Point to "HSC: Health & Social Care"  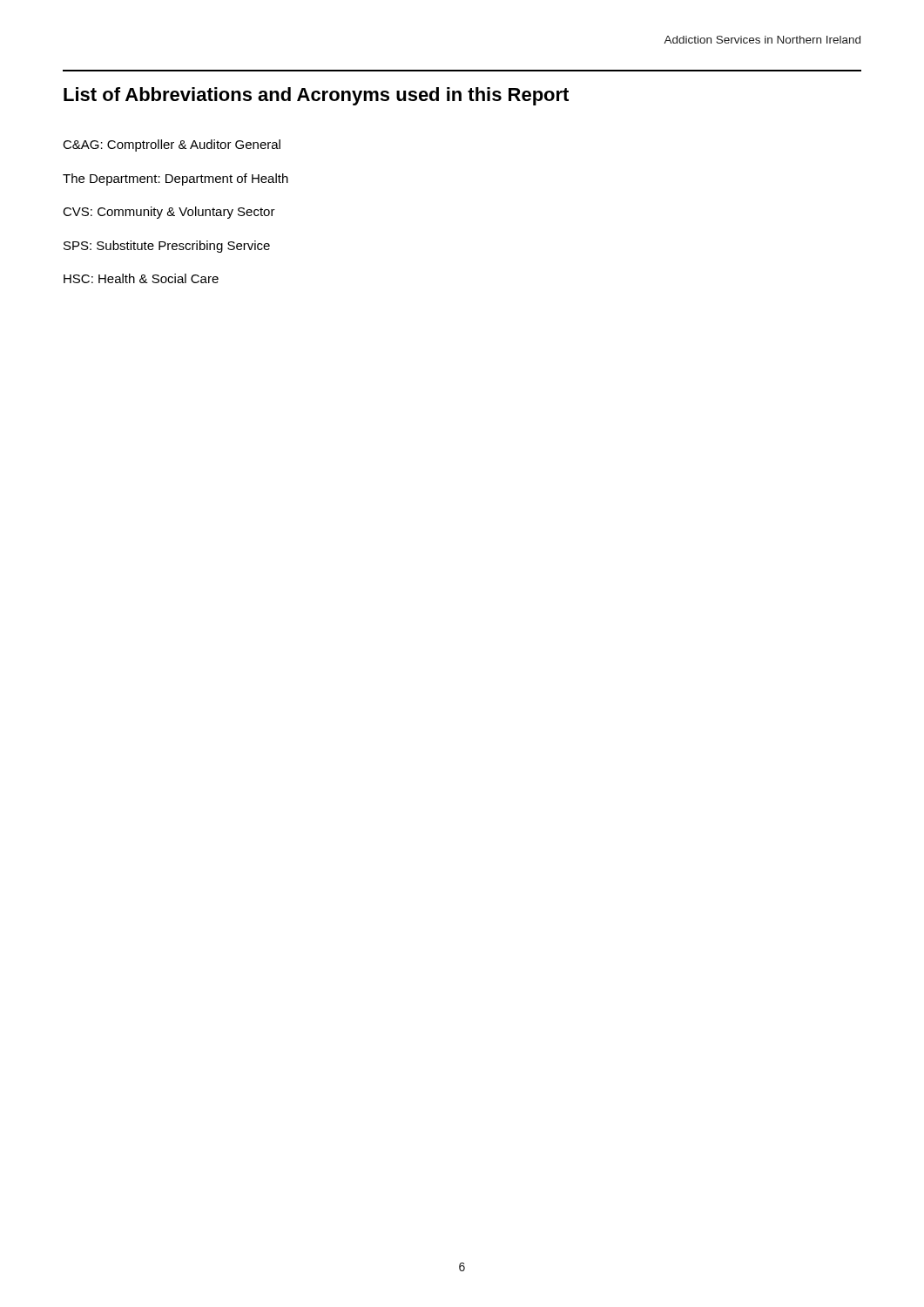coord(141,278)
